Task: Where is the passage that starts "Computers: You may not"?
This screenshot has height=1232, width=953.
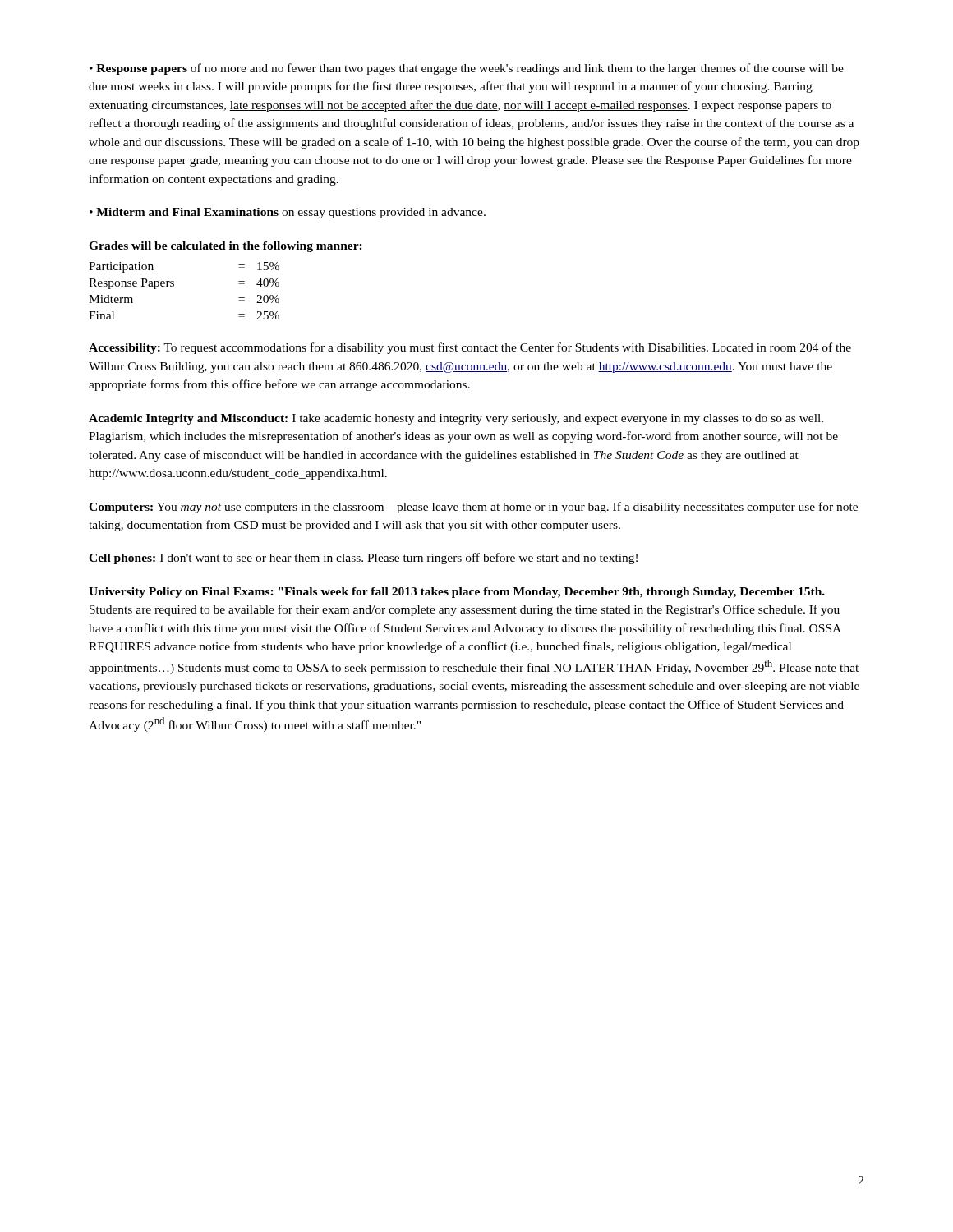Action: pos(473,515)
